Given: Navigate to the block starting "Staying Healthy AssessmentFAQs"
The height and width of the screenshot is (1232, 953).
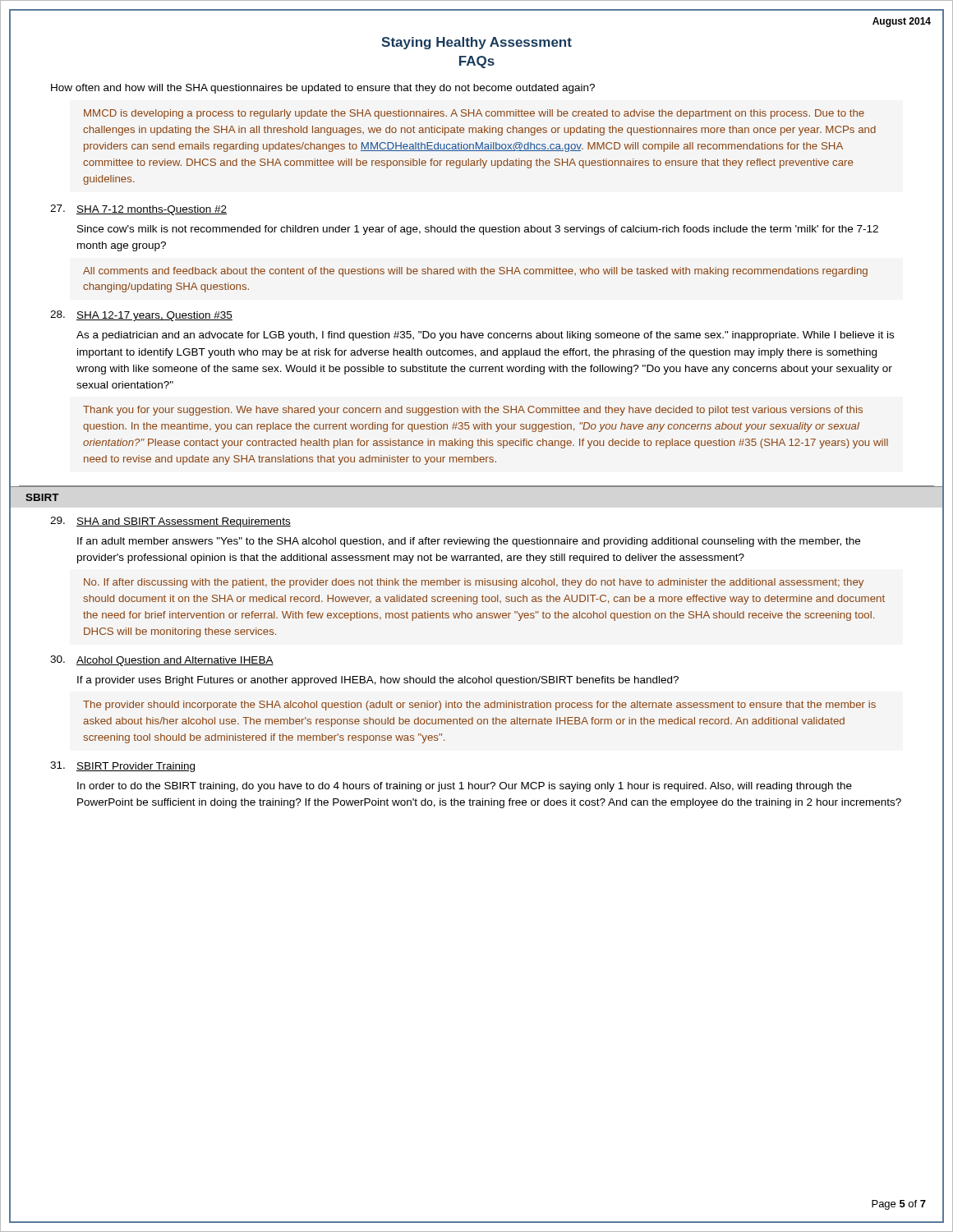Looking at the screenshot, I should (476, 52).
